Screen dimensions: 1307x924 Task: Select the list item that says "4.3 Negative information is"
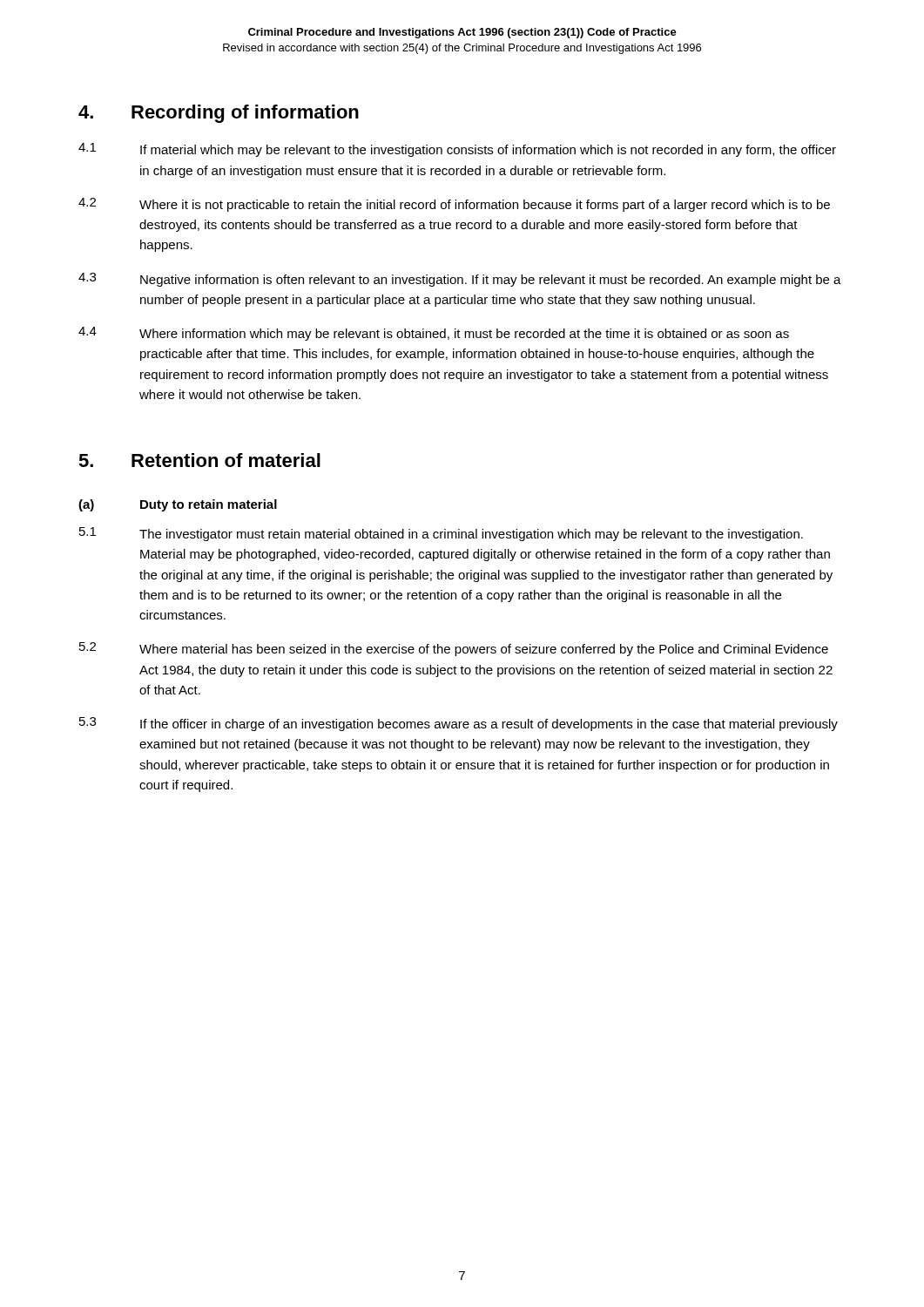click(x=462, y=289)
